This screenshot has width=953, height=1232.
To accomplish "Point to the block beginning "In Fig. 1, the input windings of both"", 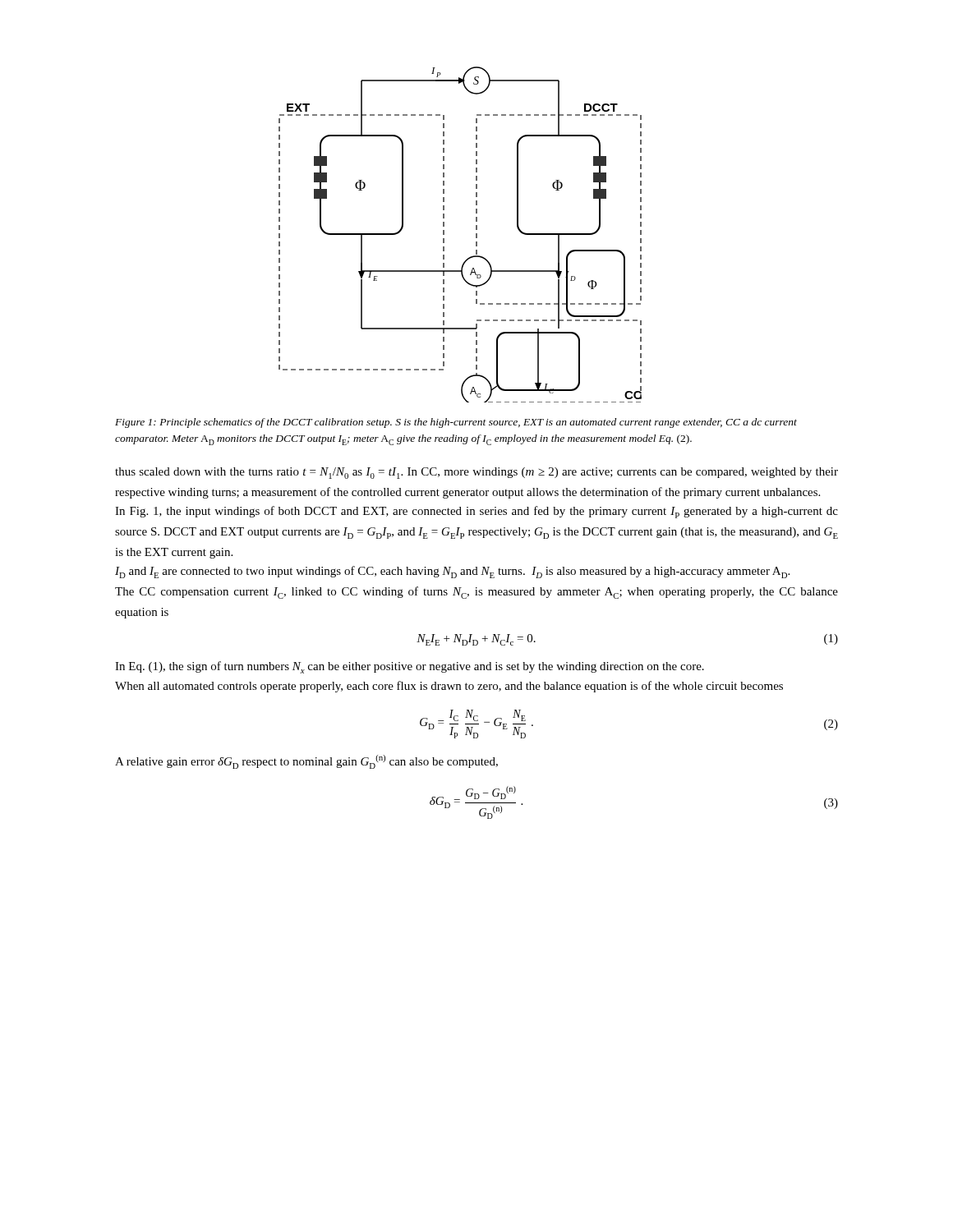I will [x=476, y=531].
